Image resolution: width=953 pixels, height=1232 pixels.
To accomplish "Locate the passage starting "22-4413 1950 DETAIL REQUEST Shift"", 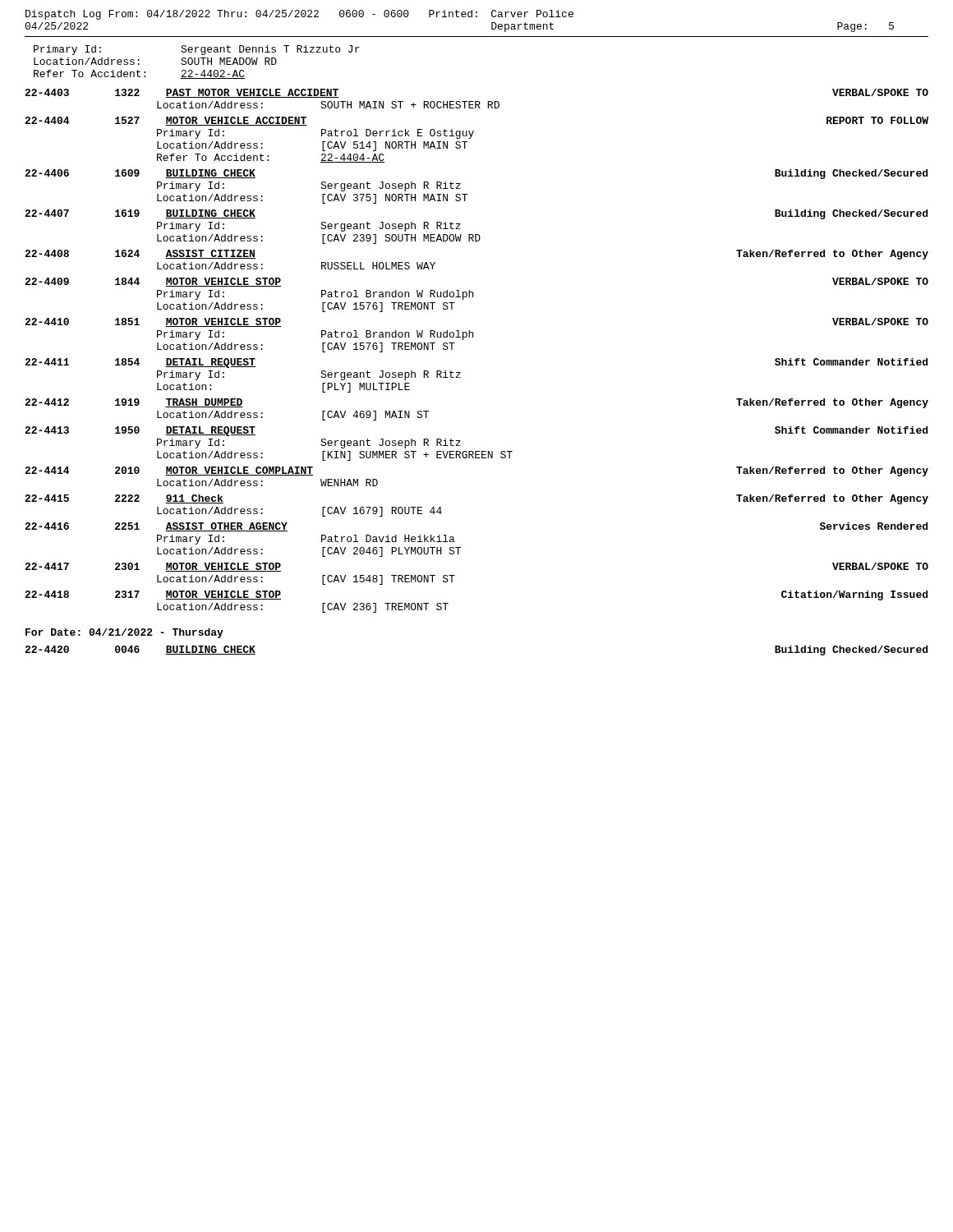I will click(476, 443).
